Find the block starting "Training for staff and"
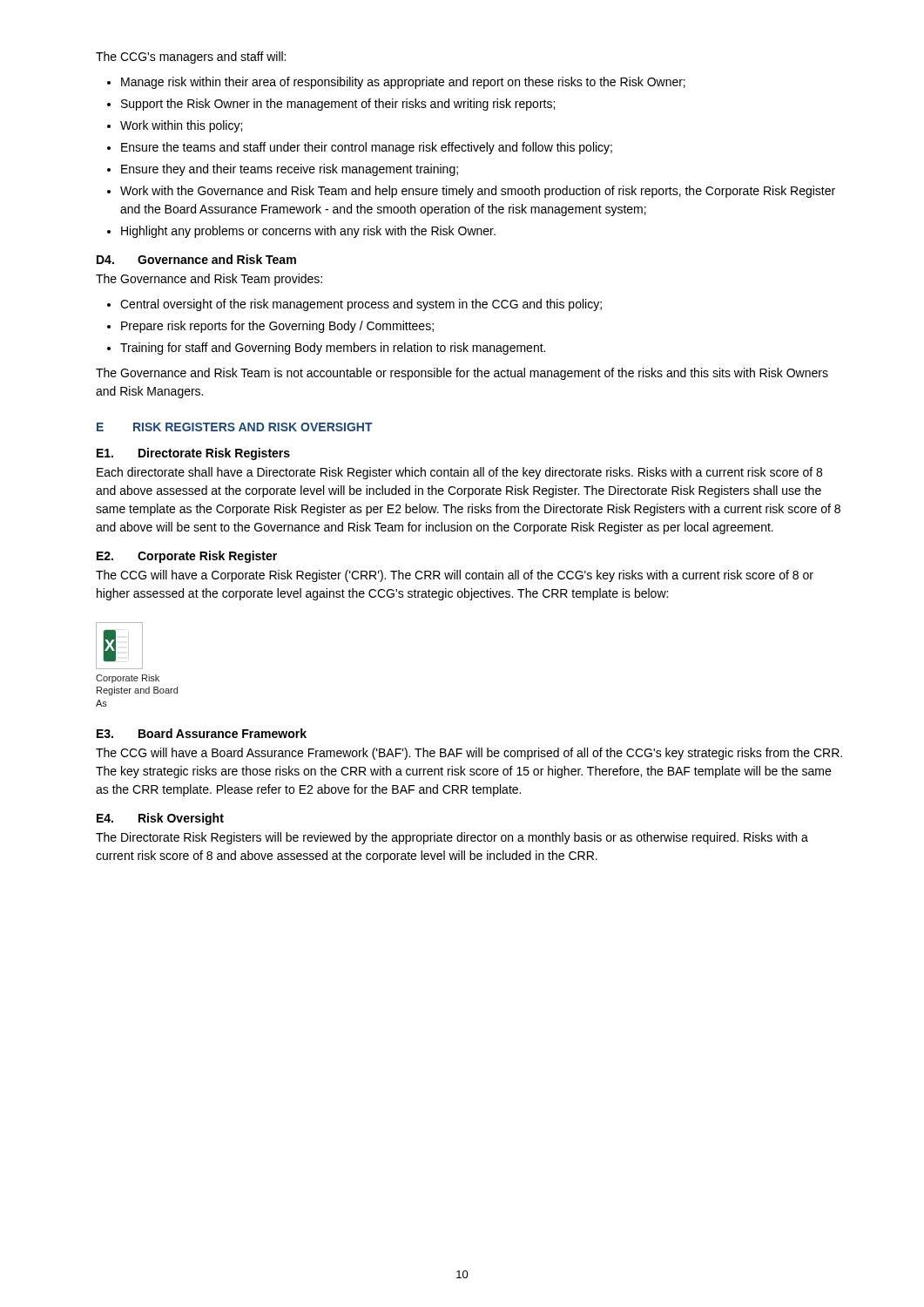 [333, 348]
